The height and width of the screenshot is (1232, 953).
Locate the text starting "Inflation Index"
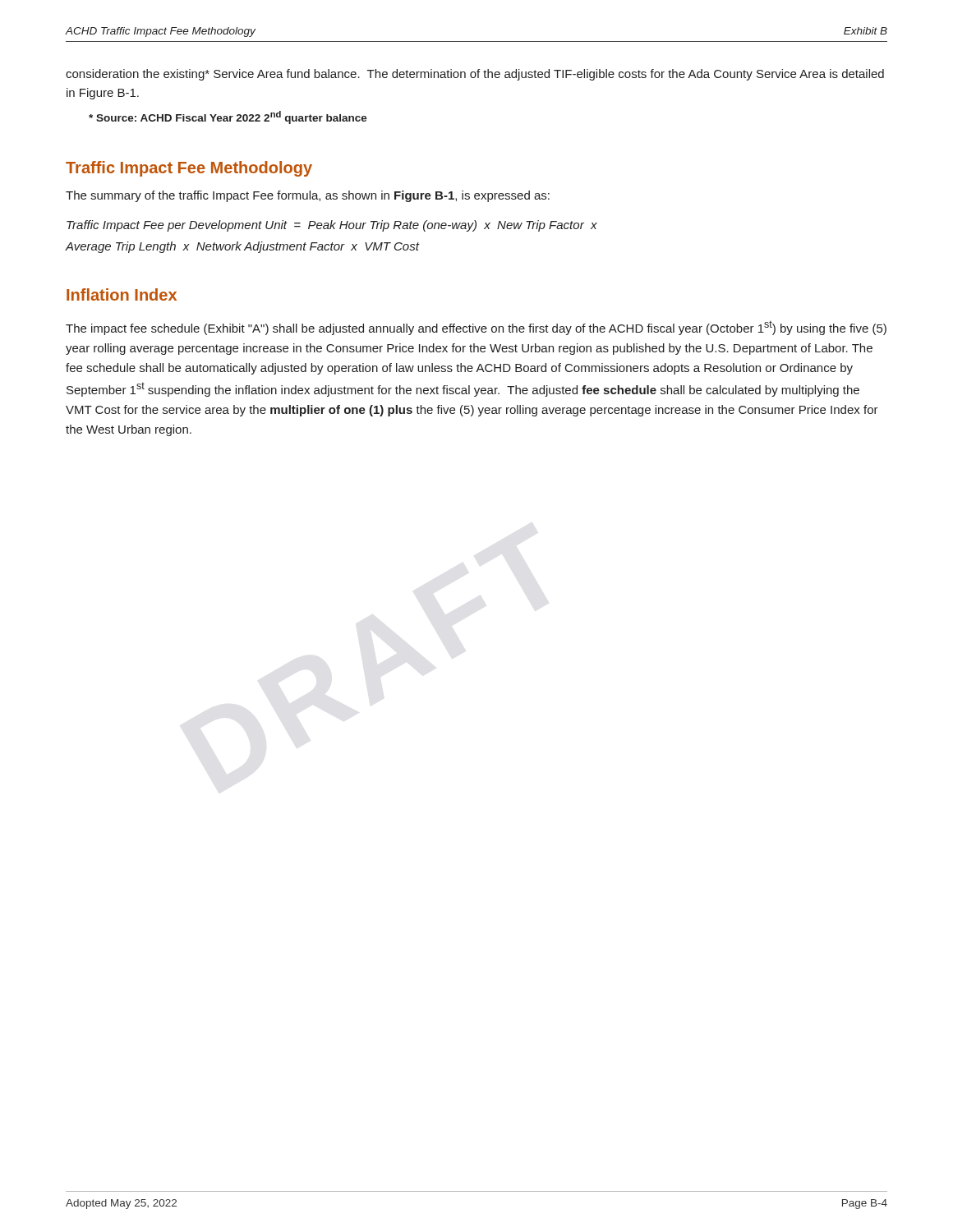[x=121, y=295]
